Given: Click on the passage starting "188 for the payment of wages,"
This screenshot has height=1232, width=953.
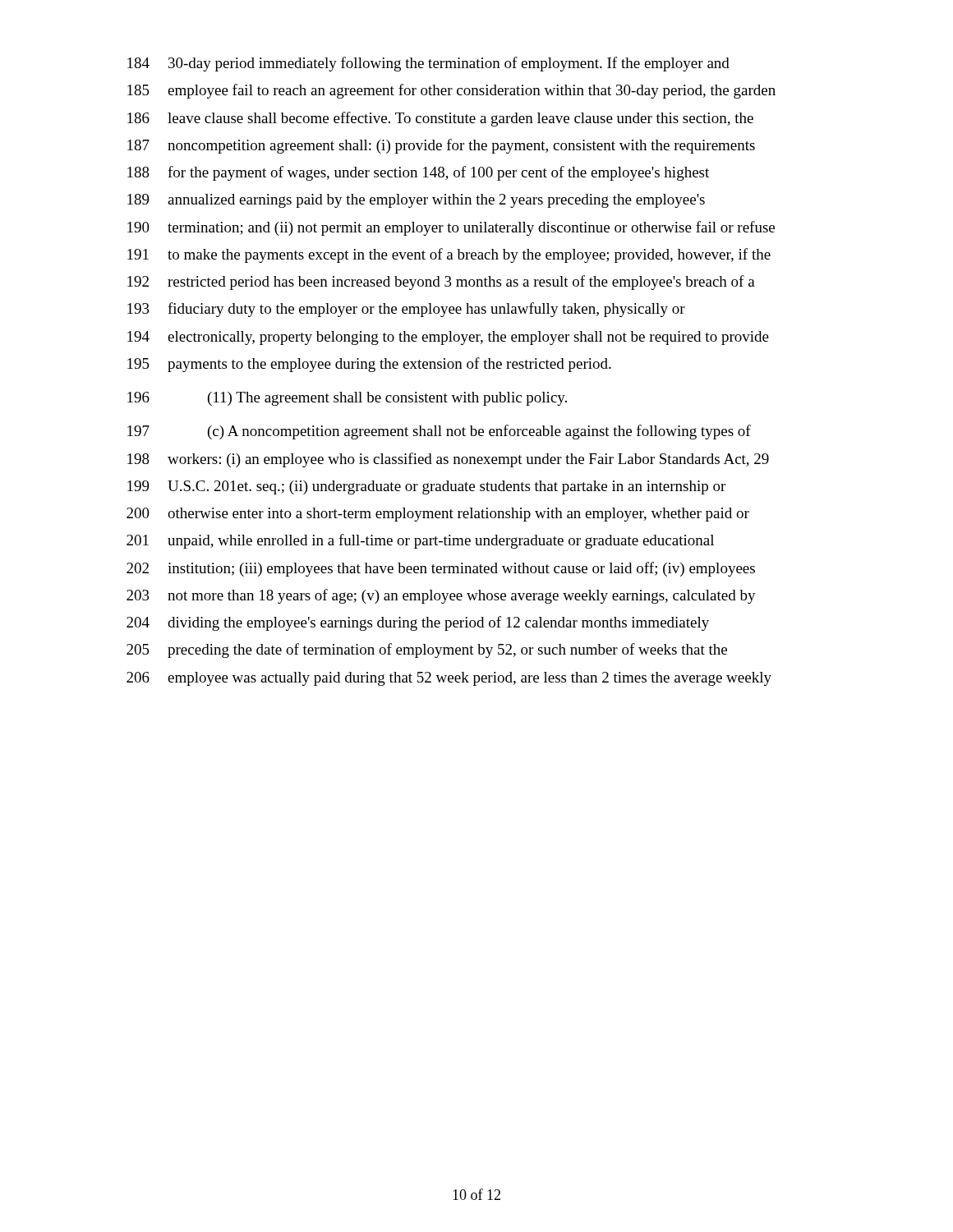Looking at the screenshot, I should (485, 172).
